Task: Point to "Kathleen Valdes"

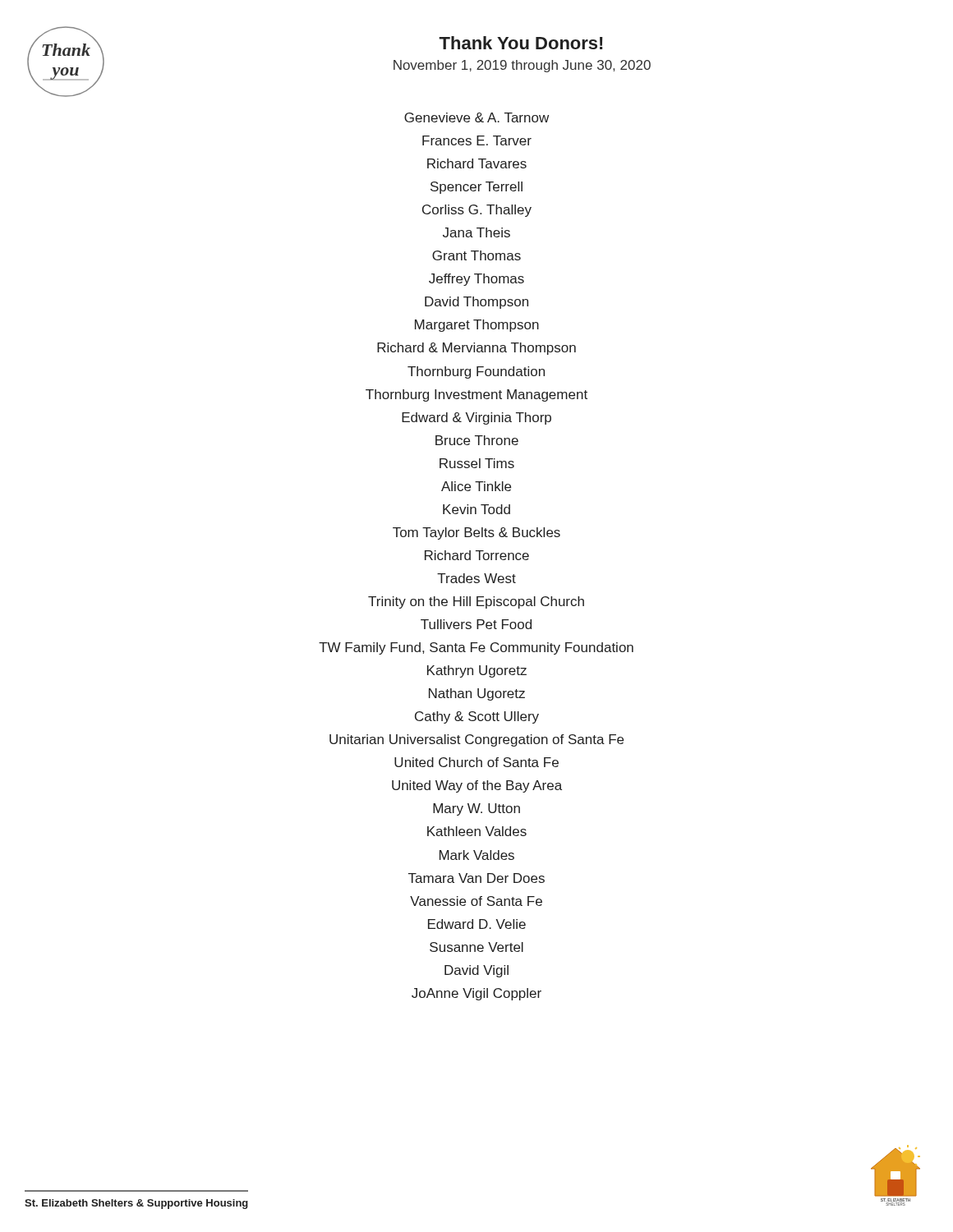Action: click(x=476, y=832)
